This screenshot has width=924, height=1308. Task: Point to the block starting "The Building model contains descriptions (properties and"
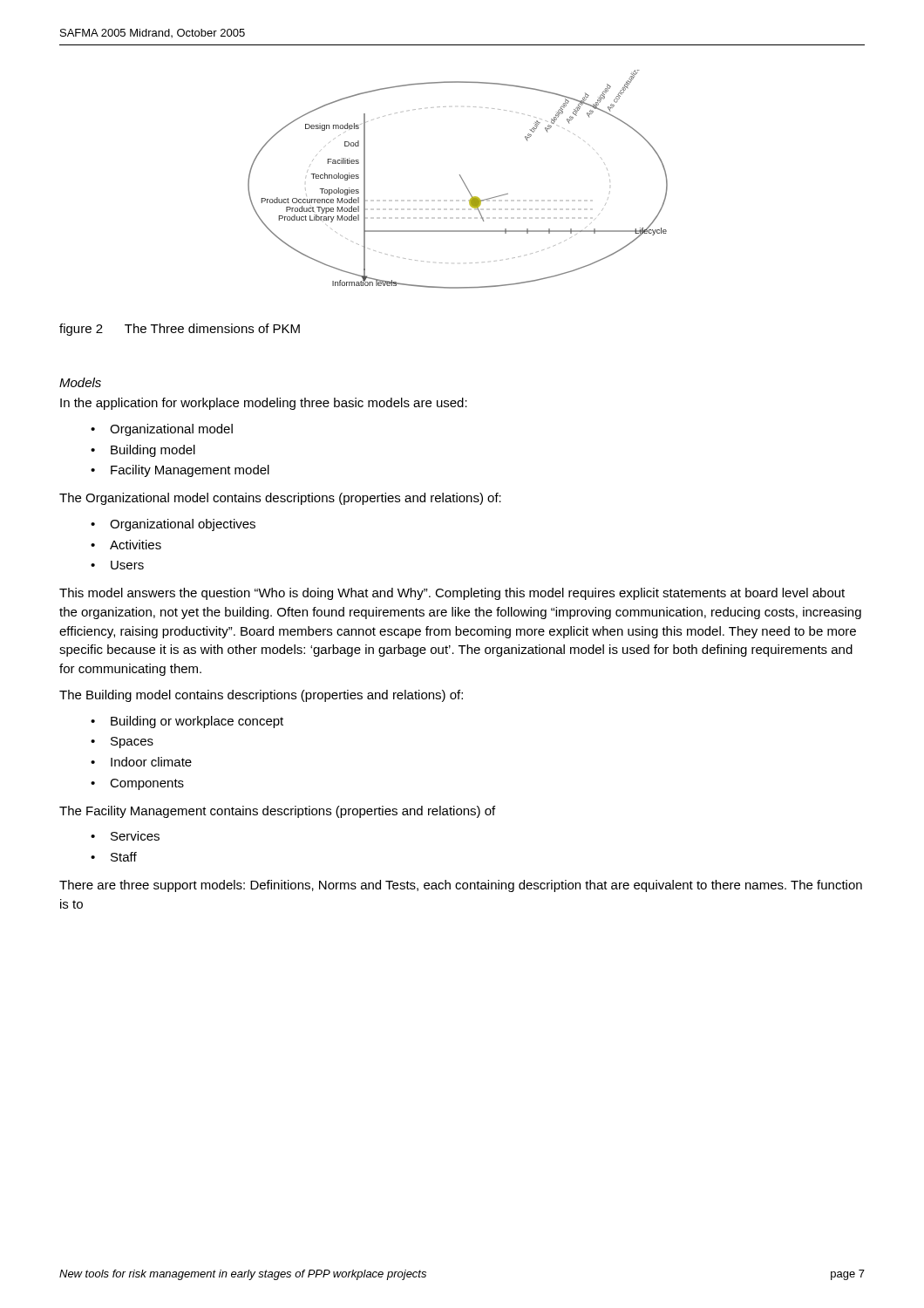point(262,694)
